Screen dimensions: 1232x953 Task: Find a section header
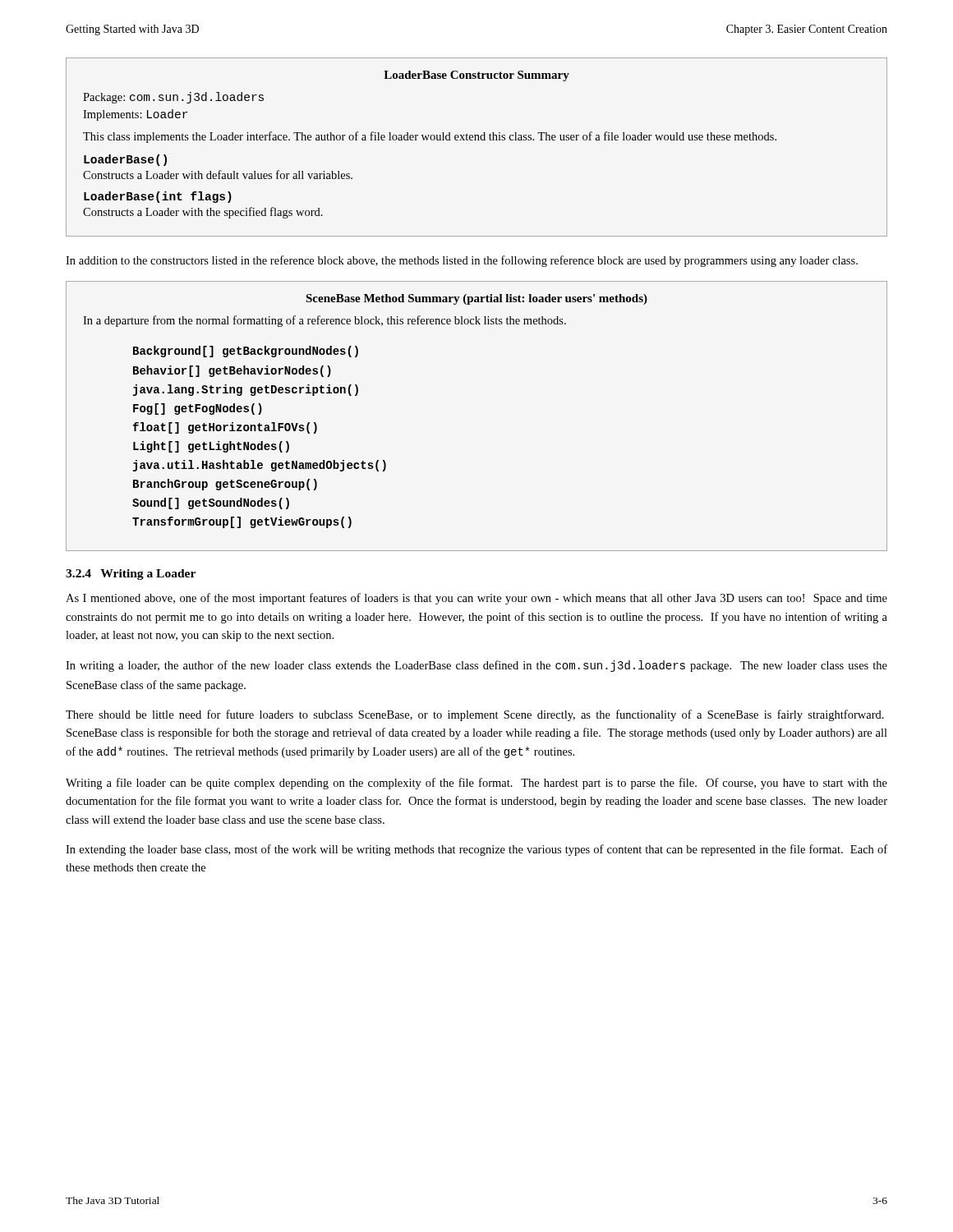[x=131, y=573]
